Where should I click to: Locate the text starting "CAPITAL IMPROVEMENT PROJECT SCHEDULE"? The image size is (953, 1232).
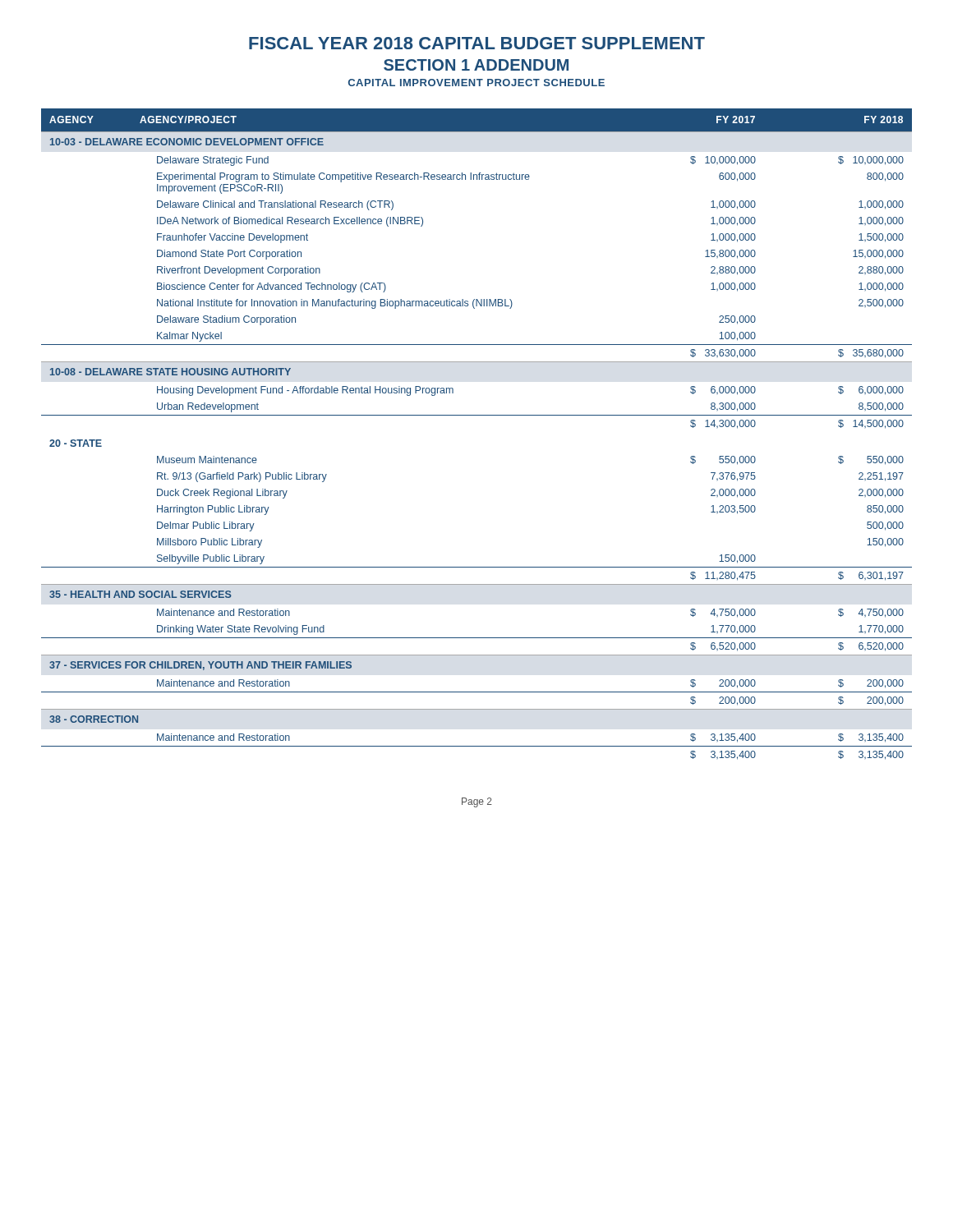coord(476,83)
